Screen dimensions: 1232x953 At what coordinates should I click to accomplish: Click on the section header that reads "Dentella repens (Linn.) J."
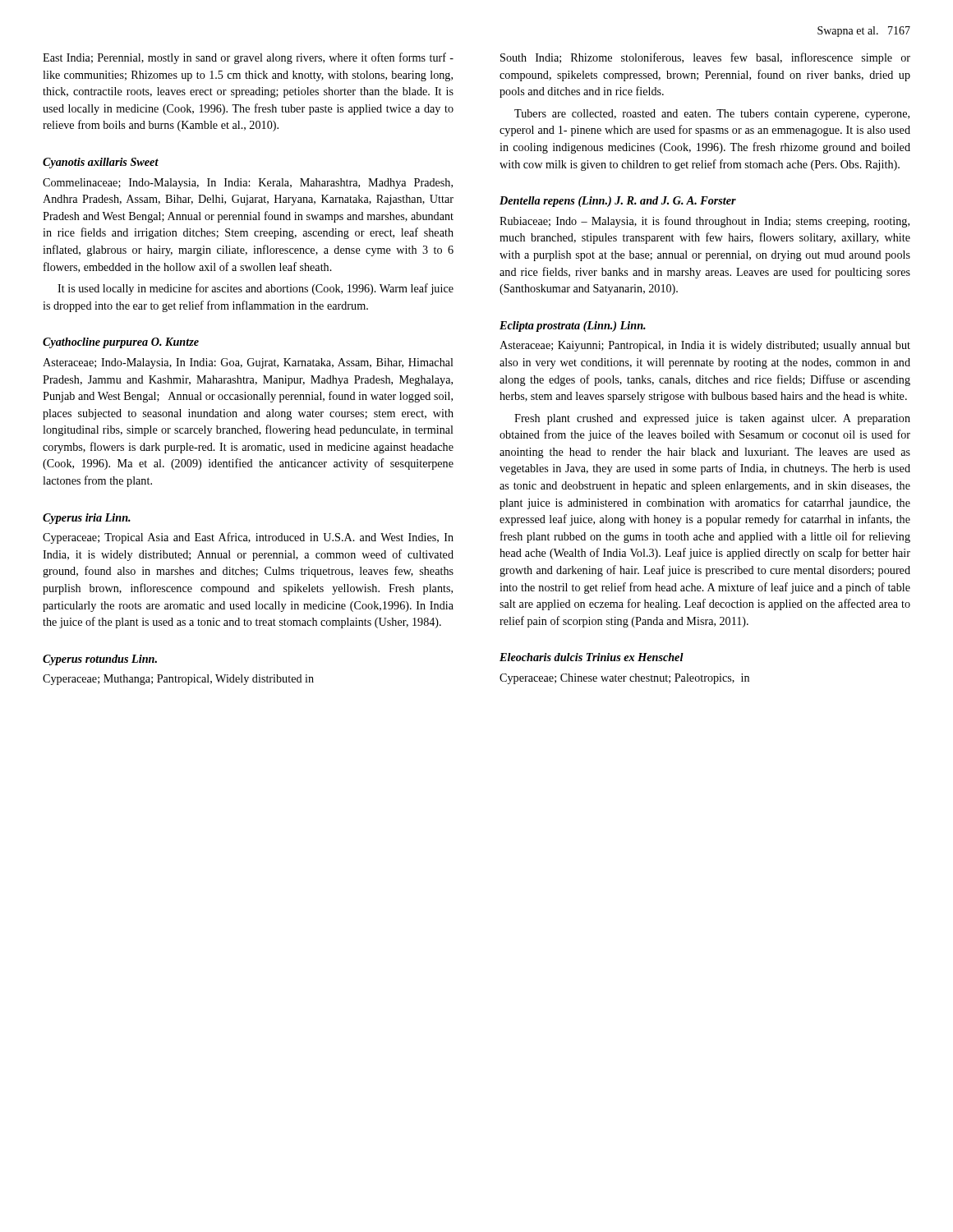pyautogui.click(x=618, y=201)
